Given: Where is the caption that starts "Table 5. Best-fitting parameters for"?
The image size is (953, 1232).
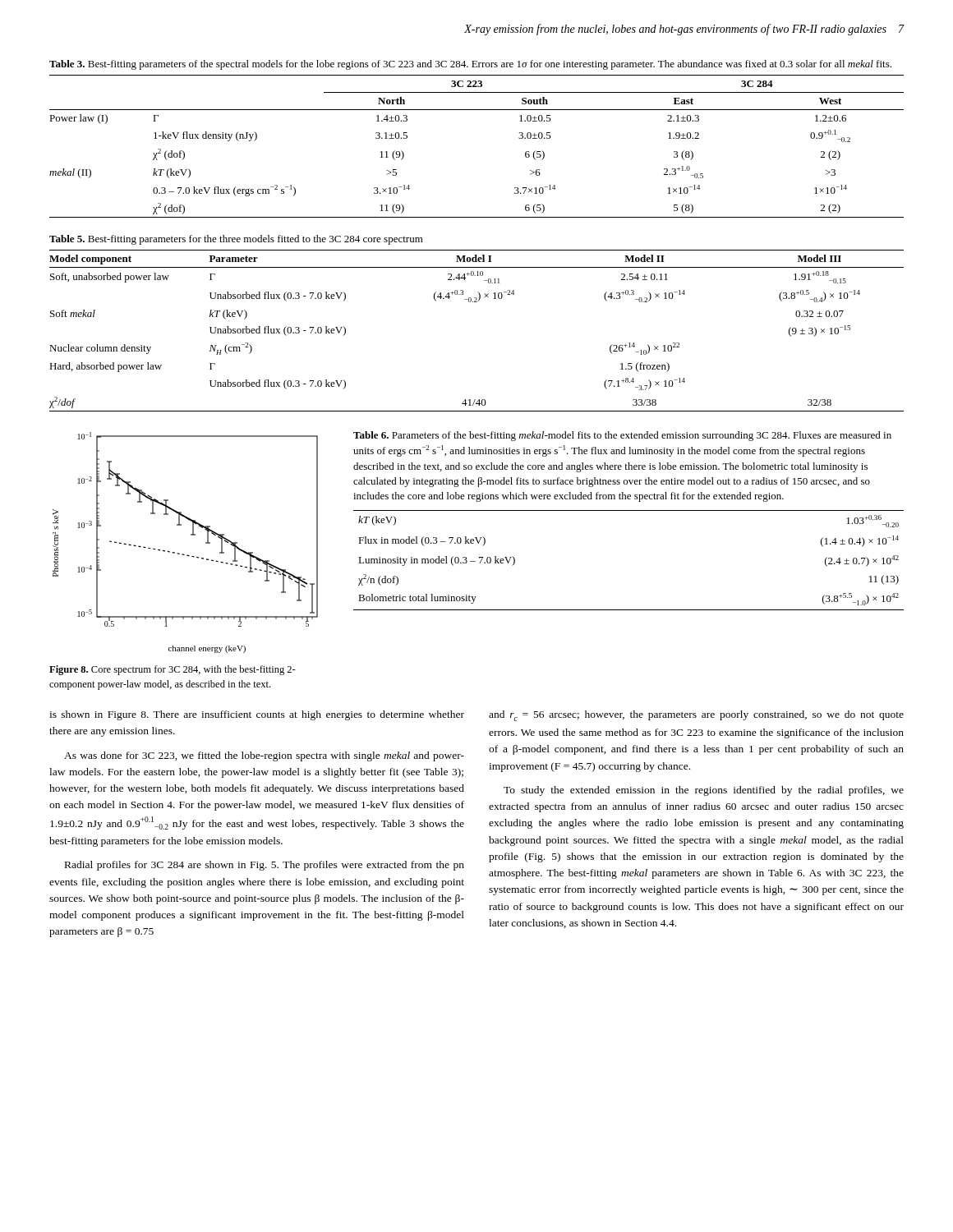Looking at the screenshot, I should coord(236,239).
